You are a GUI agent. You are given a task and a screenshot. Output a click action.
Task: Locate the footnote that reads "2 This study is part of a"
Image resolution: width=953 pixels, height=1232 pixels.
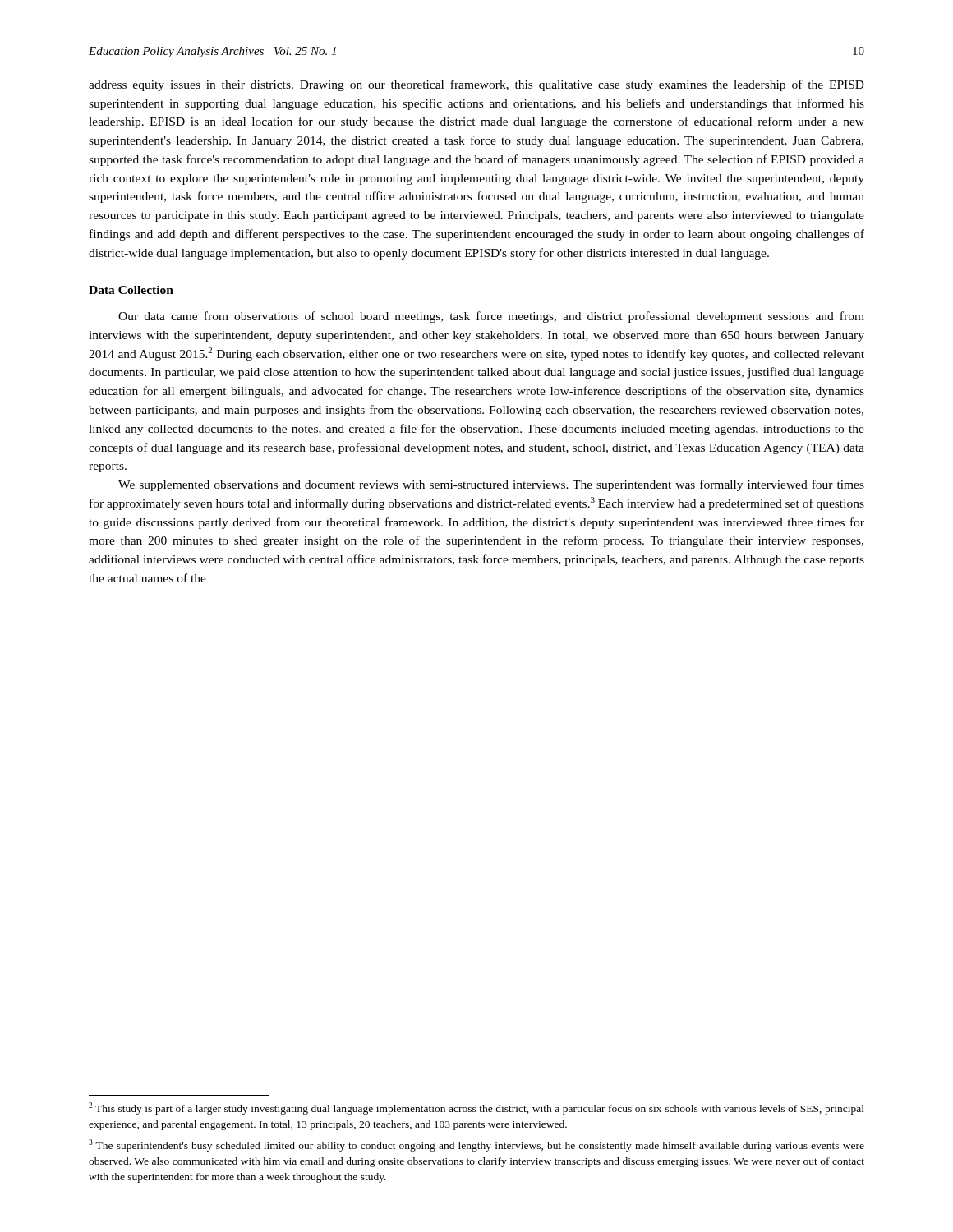(x=476, y=1116)
